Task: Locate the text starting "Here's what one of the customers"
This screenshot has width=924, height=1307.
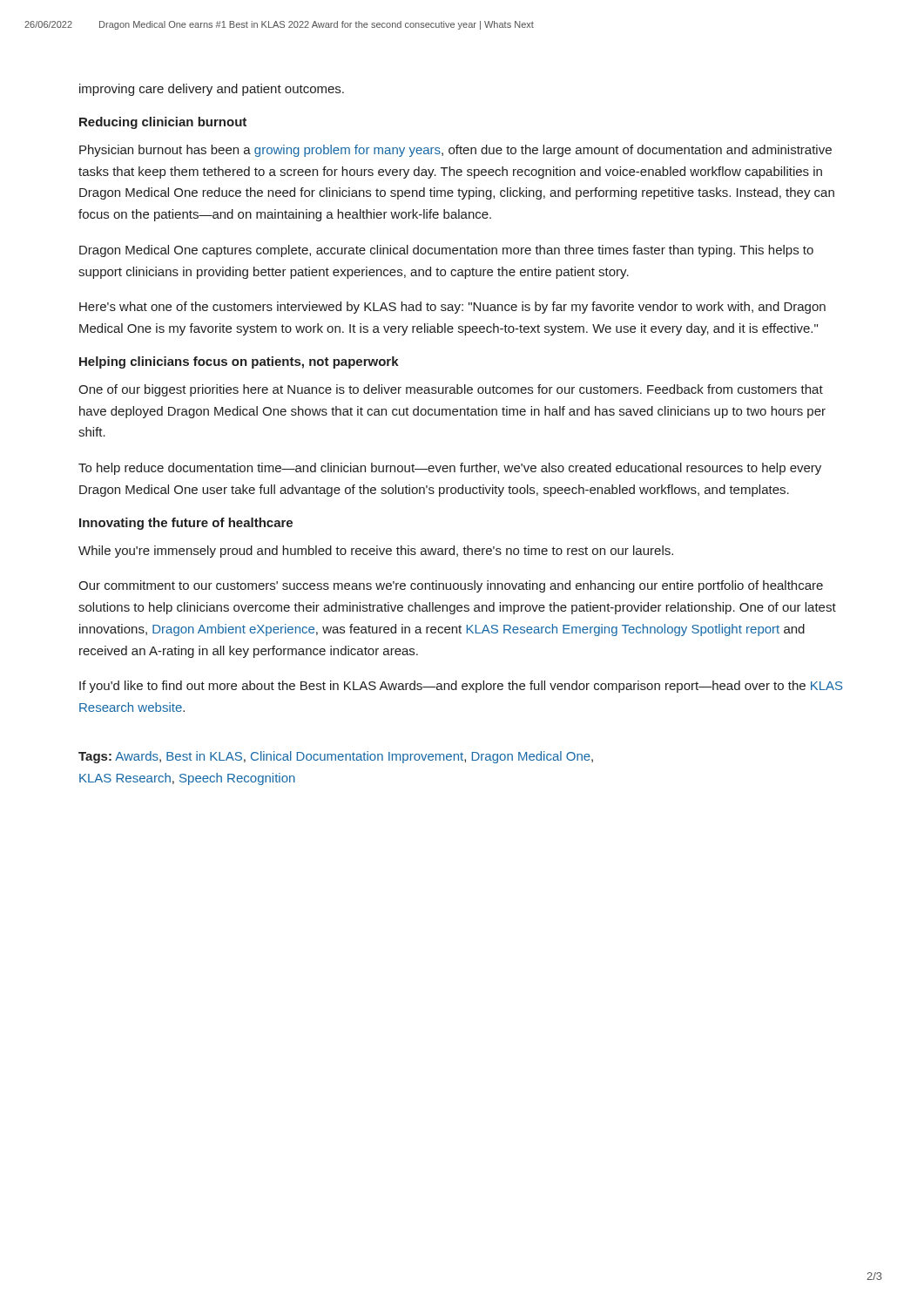Action: pyautogui.click(x=452, y=317)
